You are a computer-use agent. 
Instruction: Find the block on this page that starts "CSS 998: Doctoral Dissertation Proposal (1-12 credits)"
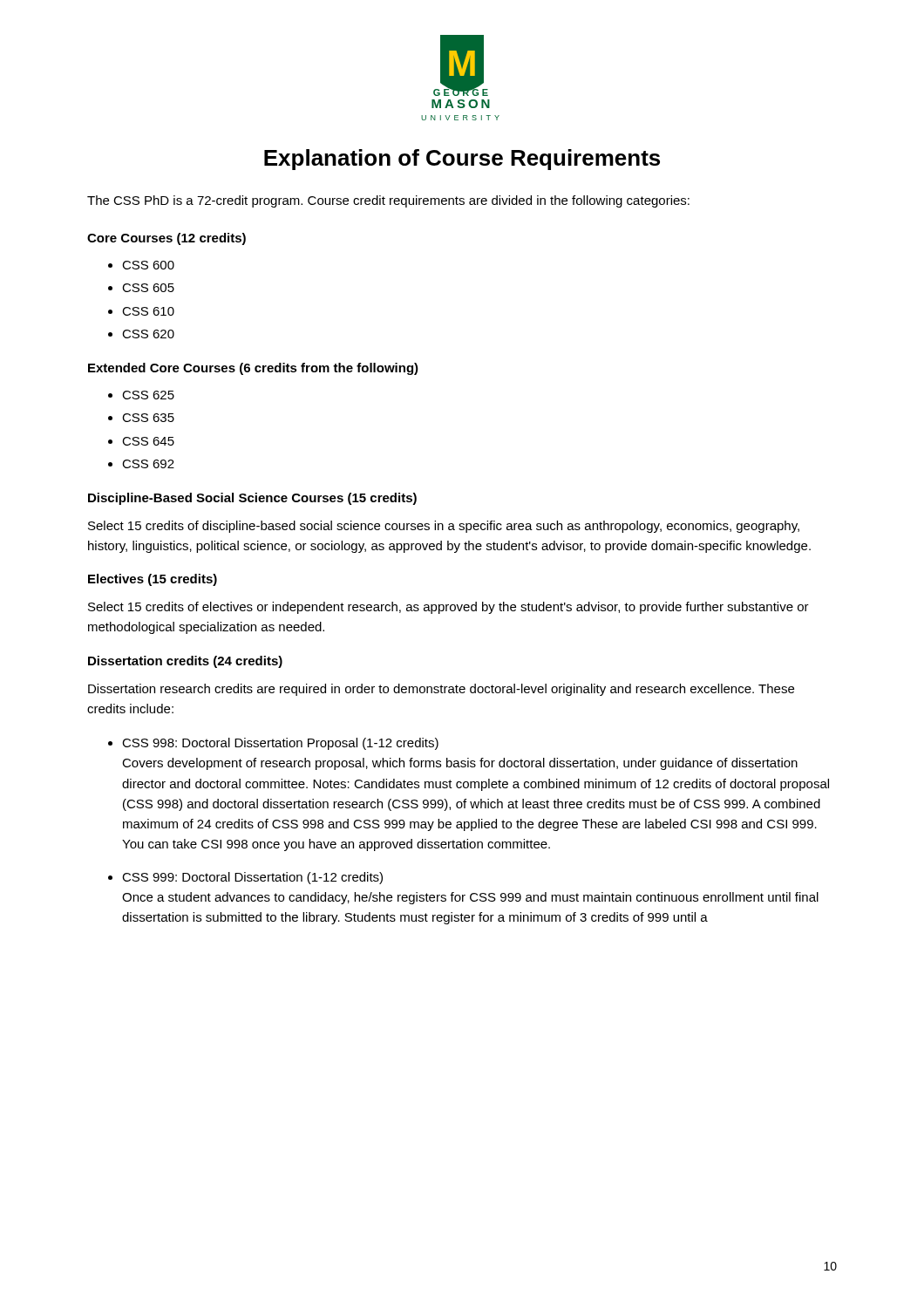[x=479, y=795]
